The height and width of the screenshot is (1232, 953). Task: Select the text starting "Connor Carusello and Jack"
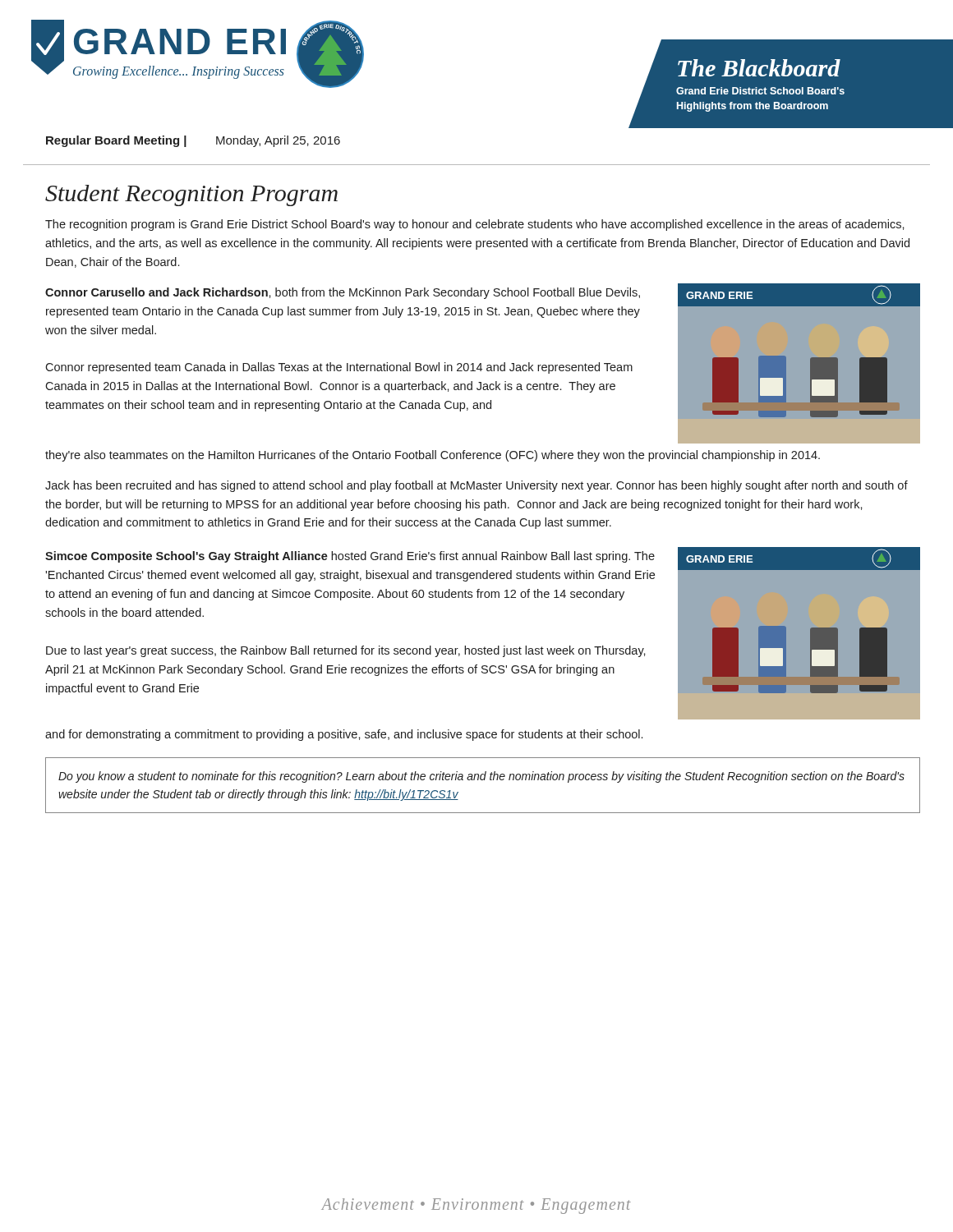point(343,293)
